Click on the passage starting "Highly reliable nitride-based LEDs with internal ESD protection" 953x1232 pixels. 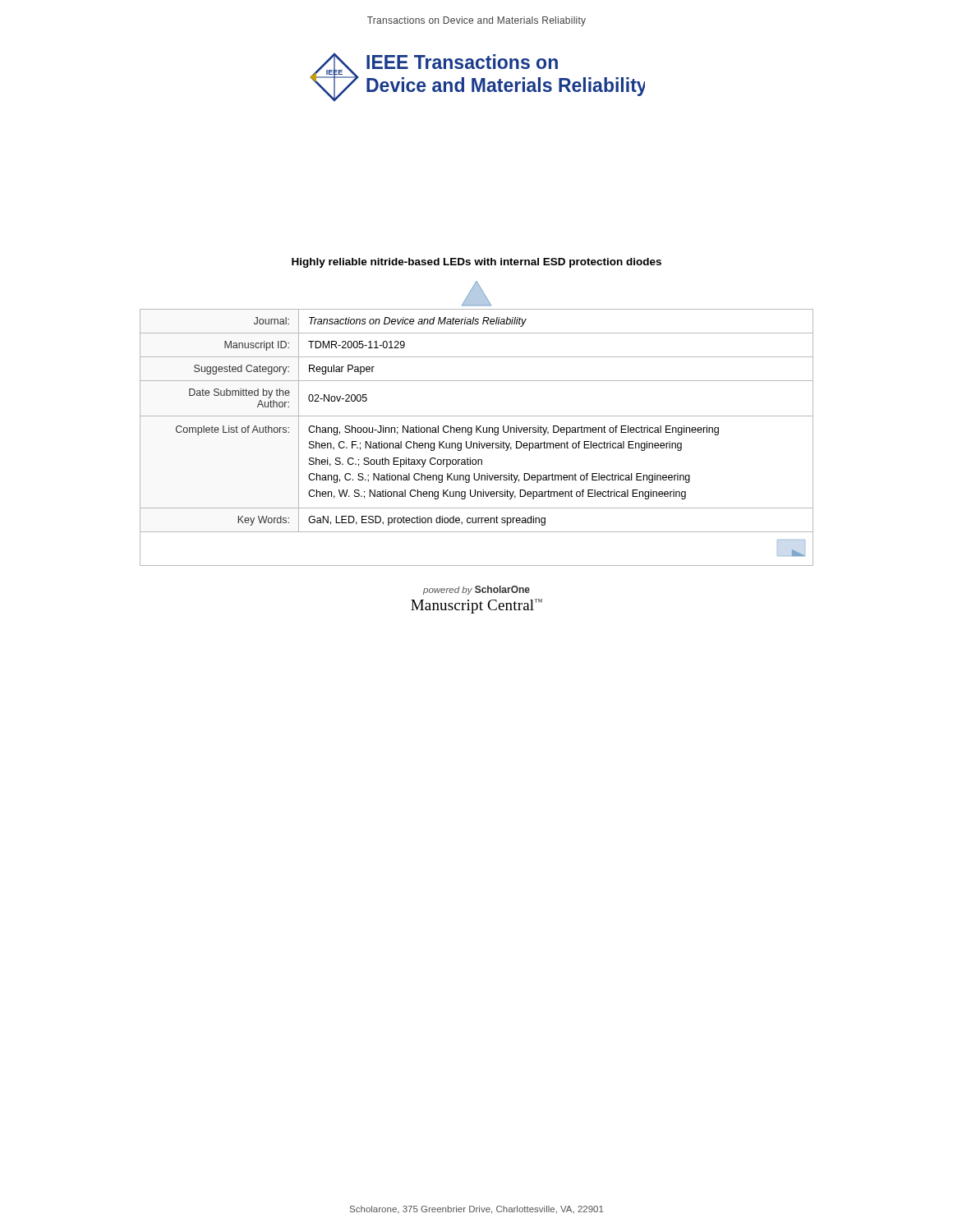(x=476, y=262)
